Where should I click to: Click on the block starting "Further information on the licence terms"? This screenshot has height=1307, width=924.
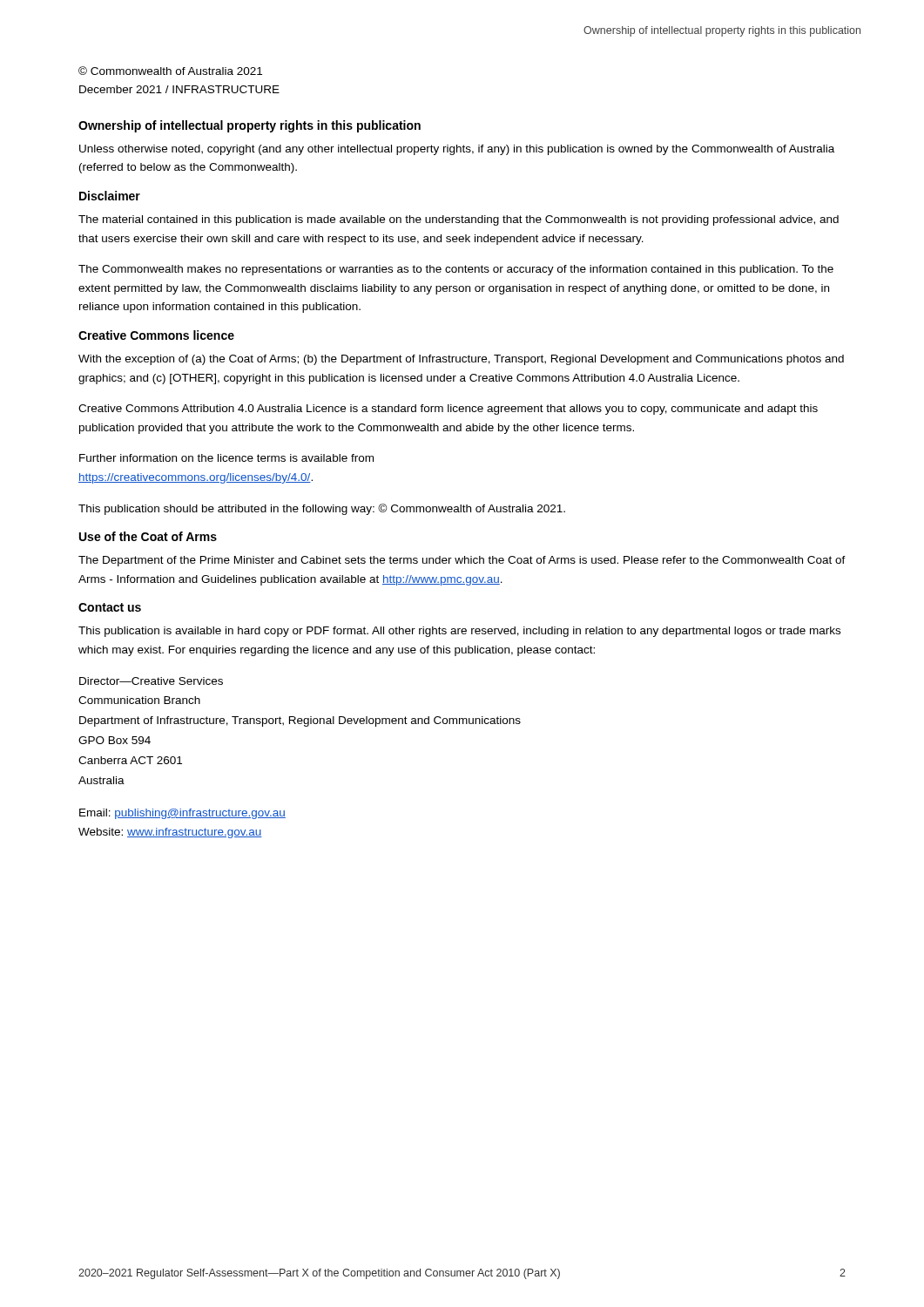pyautogui.click(x=226, y=468)
